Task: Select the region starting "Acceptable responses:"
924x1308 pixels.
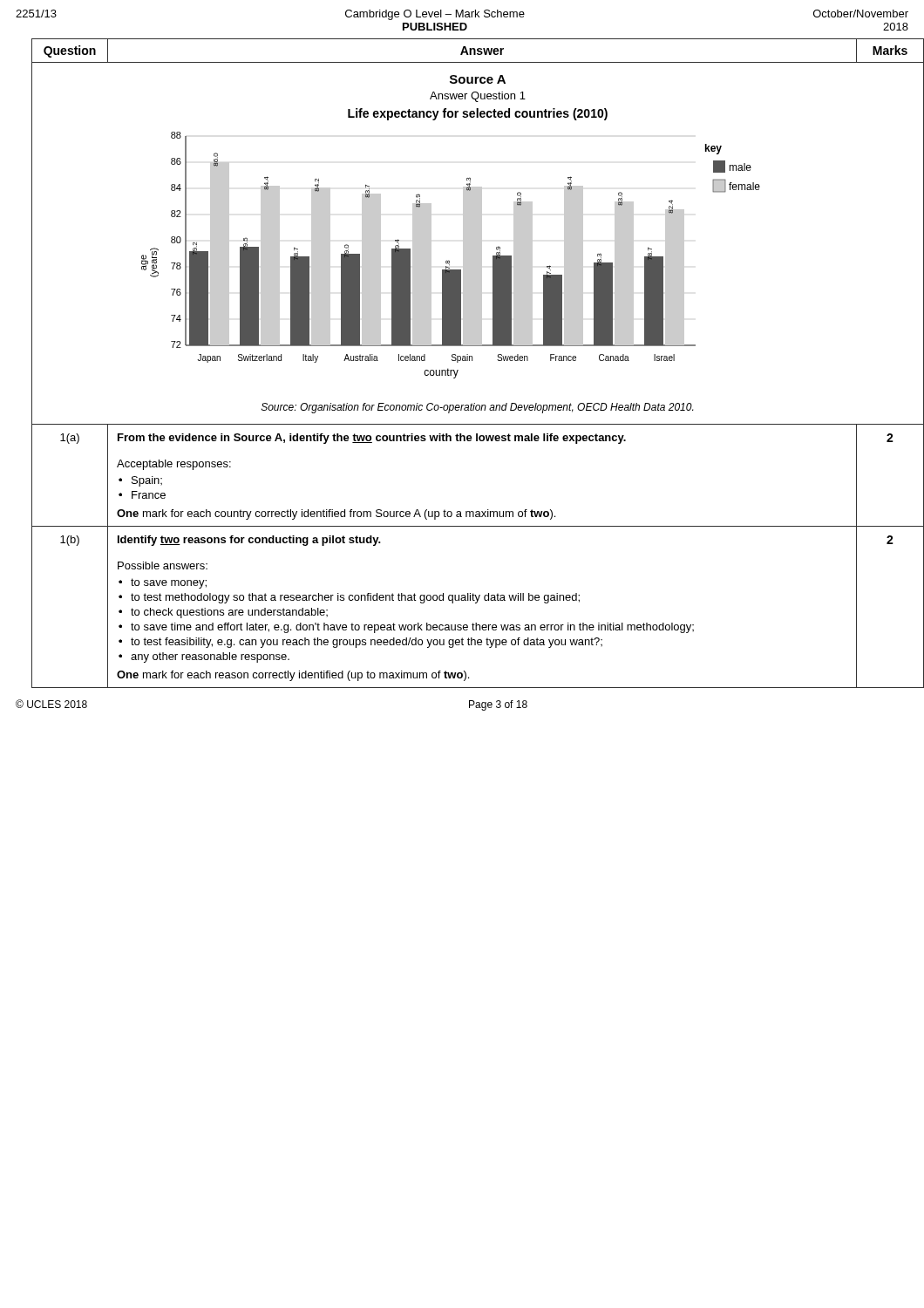Action: point(174,463)
